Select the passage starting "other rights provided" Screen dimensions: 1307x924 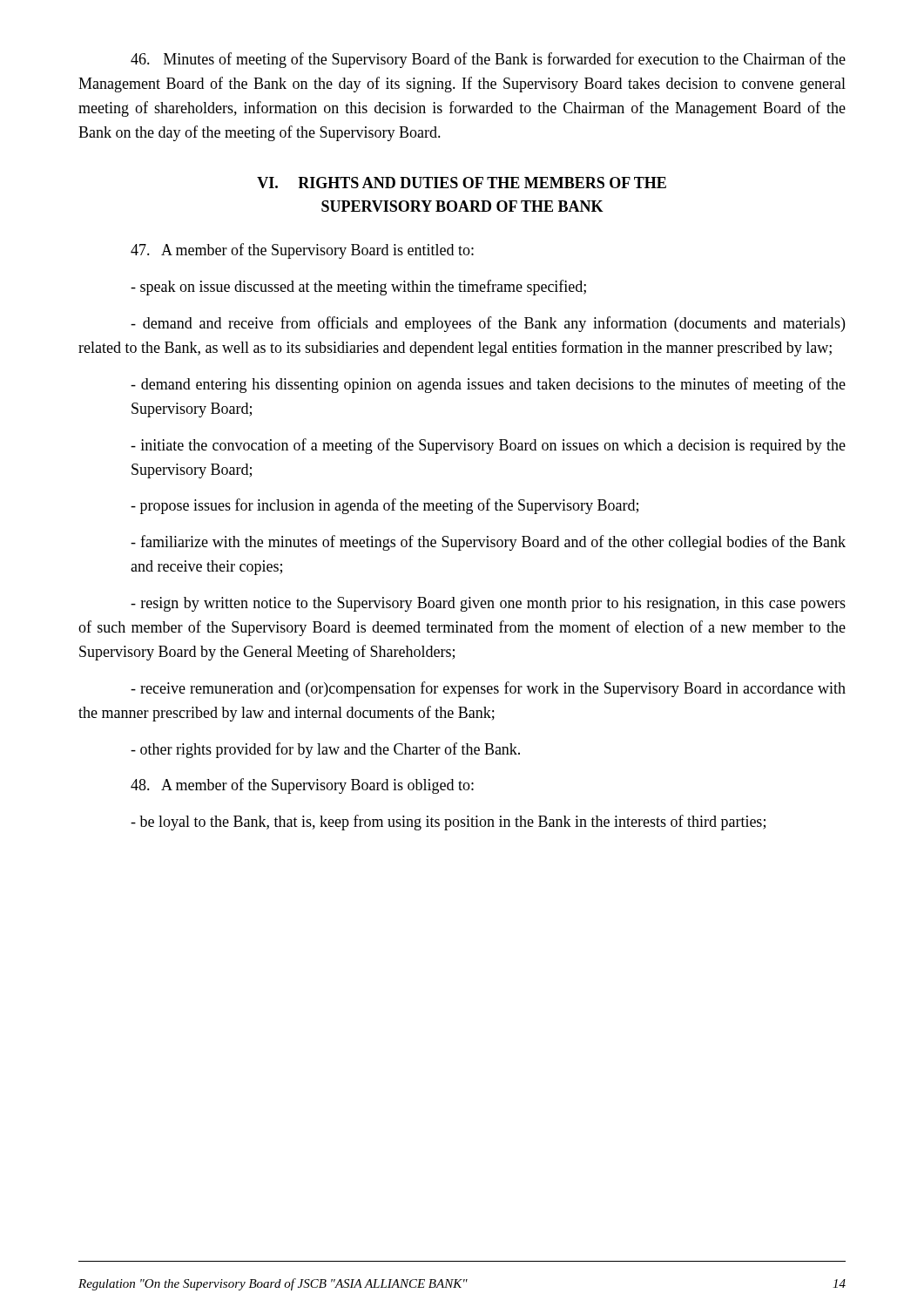(326, 749)
